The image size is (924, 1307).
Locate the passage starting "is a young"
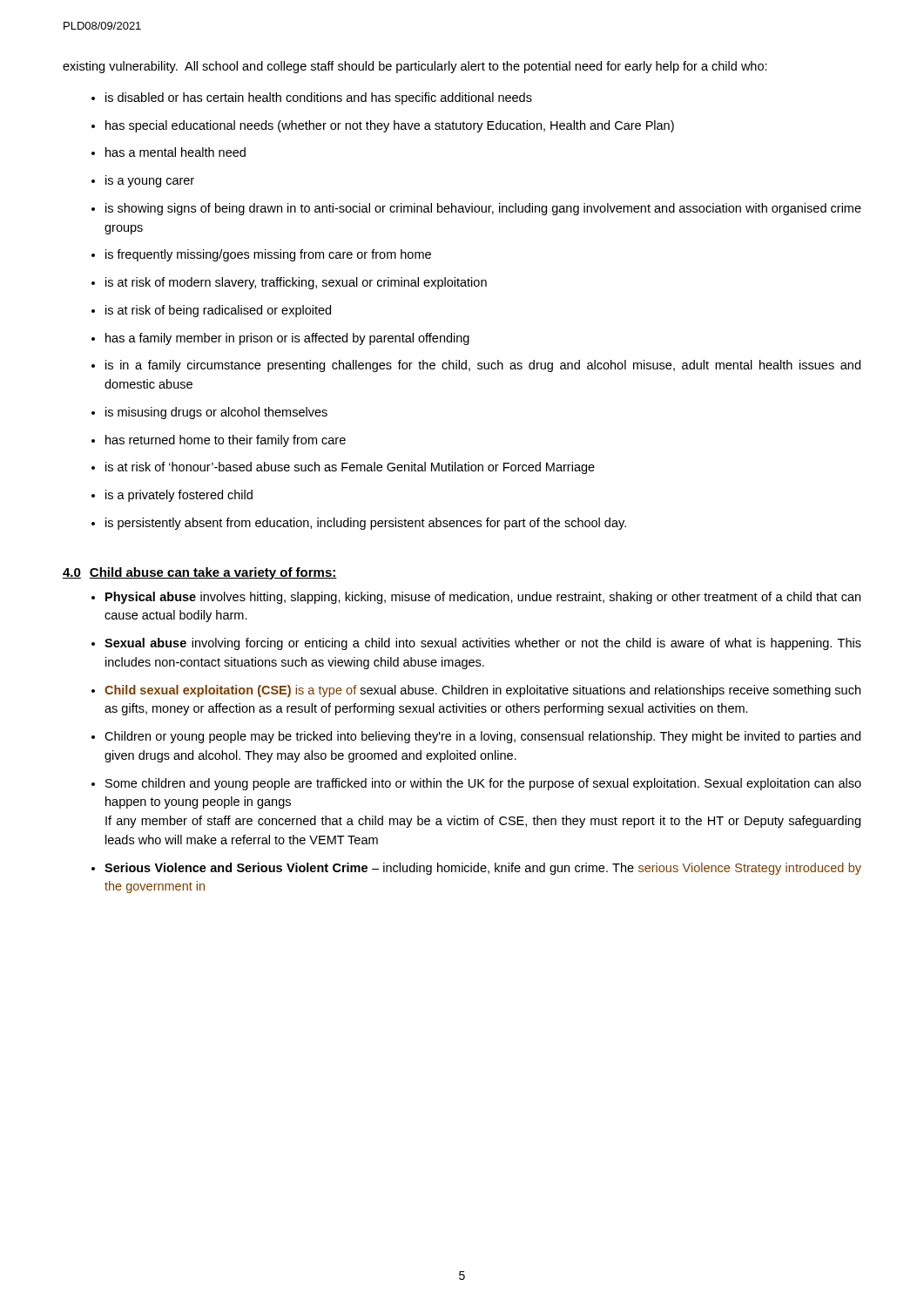143,181
